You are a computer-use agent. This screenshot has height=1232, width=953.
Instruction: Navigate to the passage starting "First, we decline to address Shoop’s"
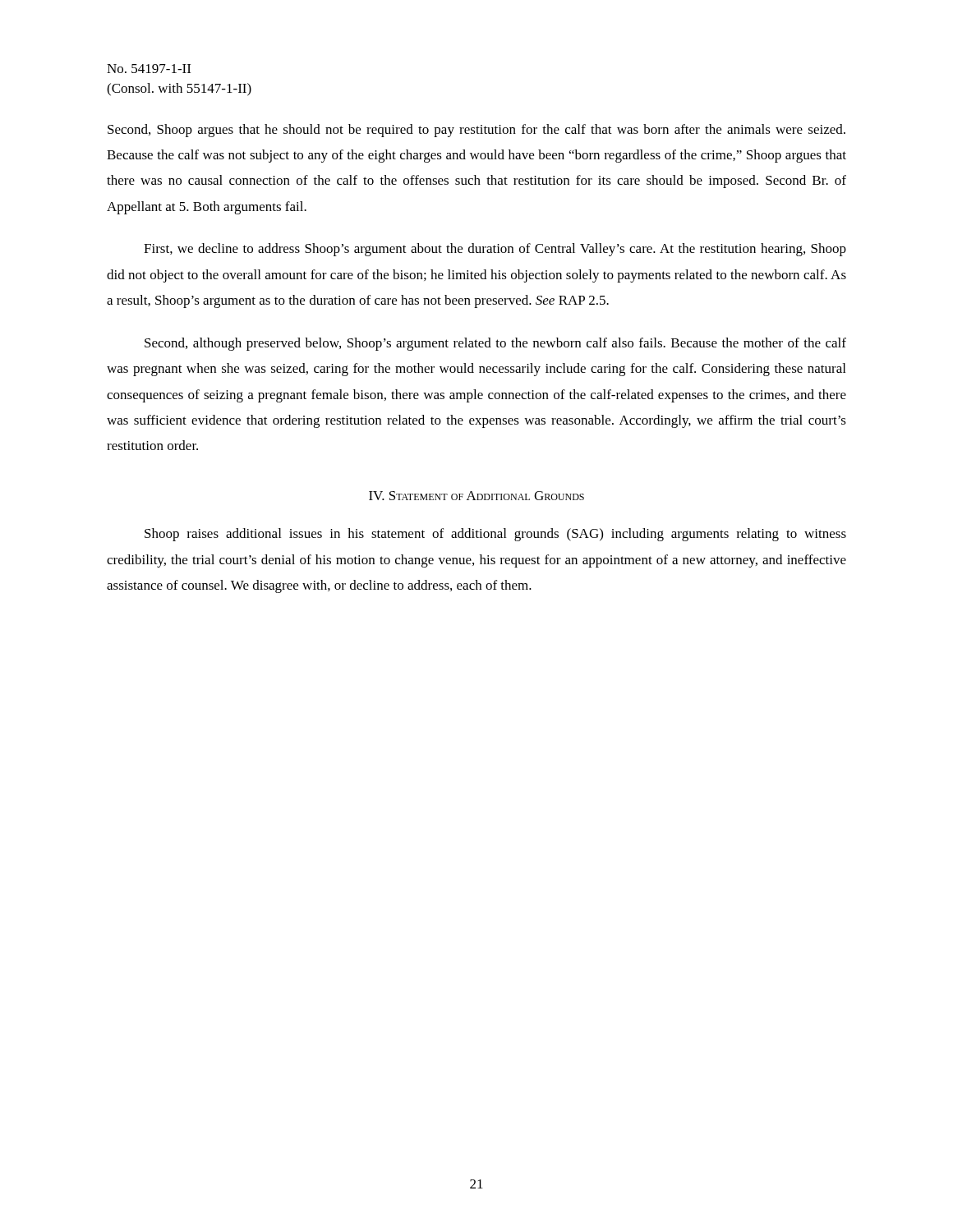tap(476, 275)
